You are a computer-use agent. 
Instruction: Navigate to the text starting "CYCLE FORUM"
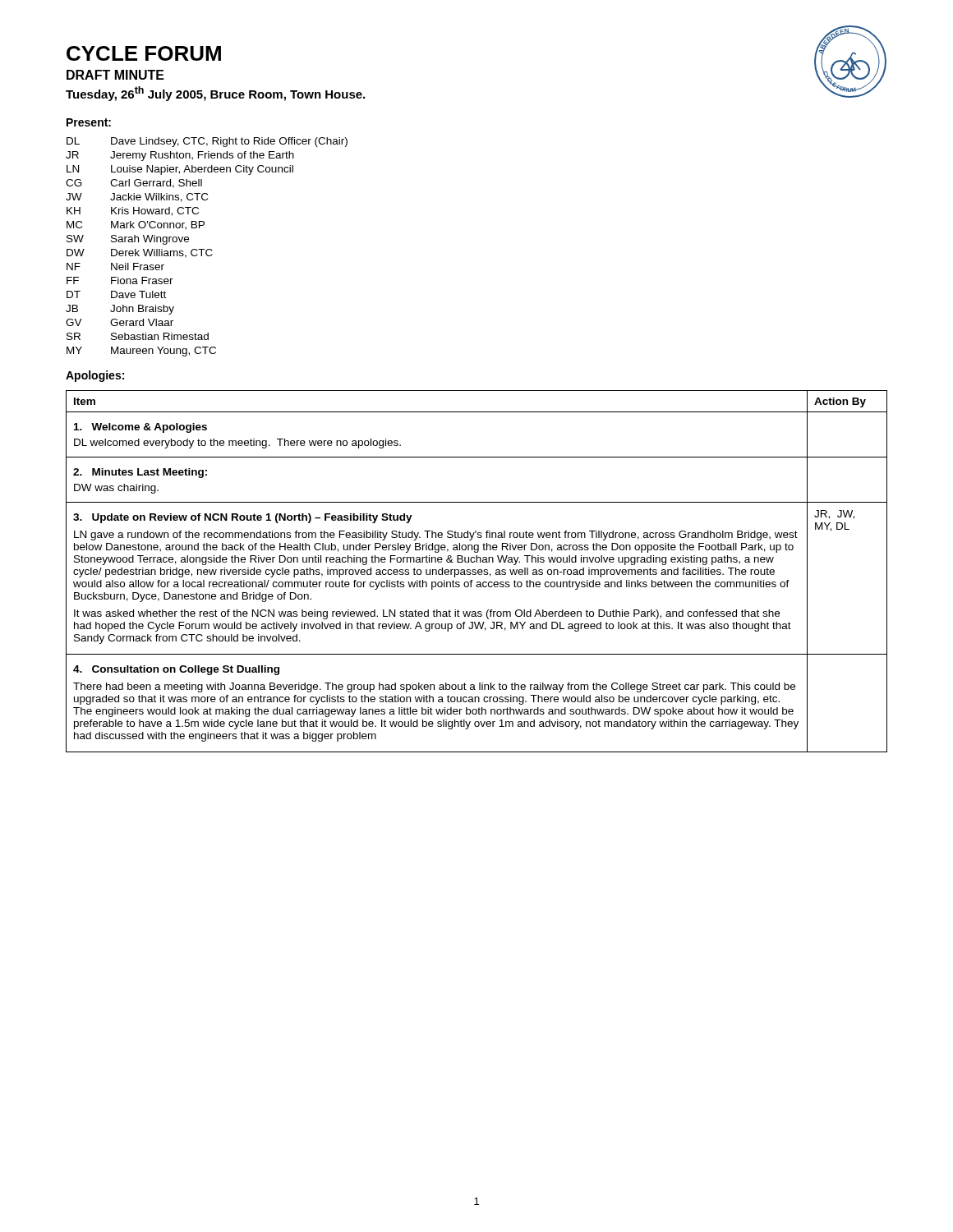click(151, 53)
